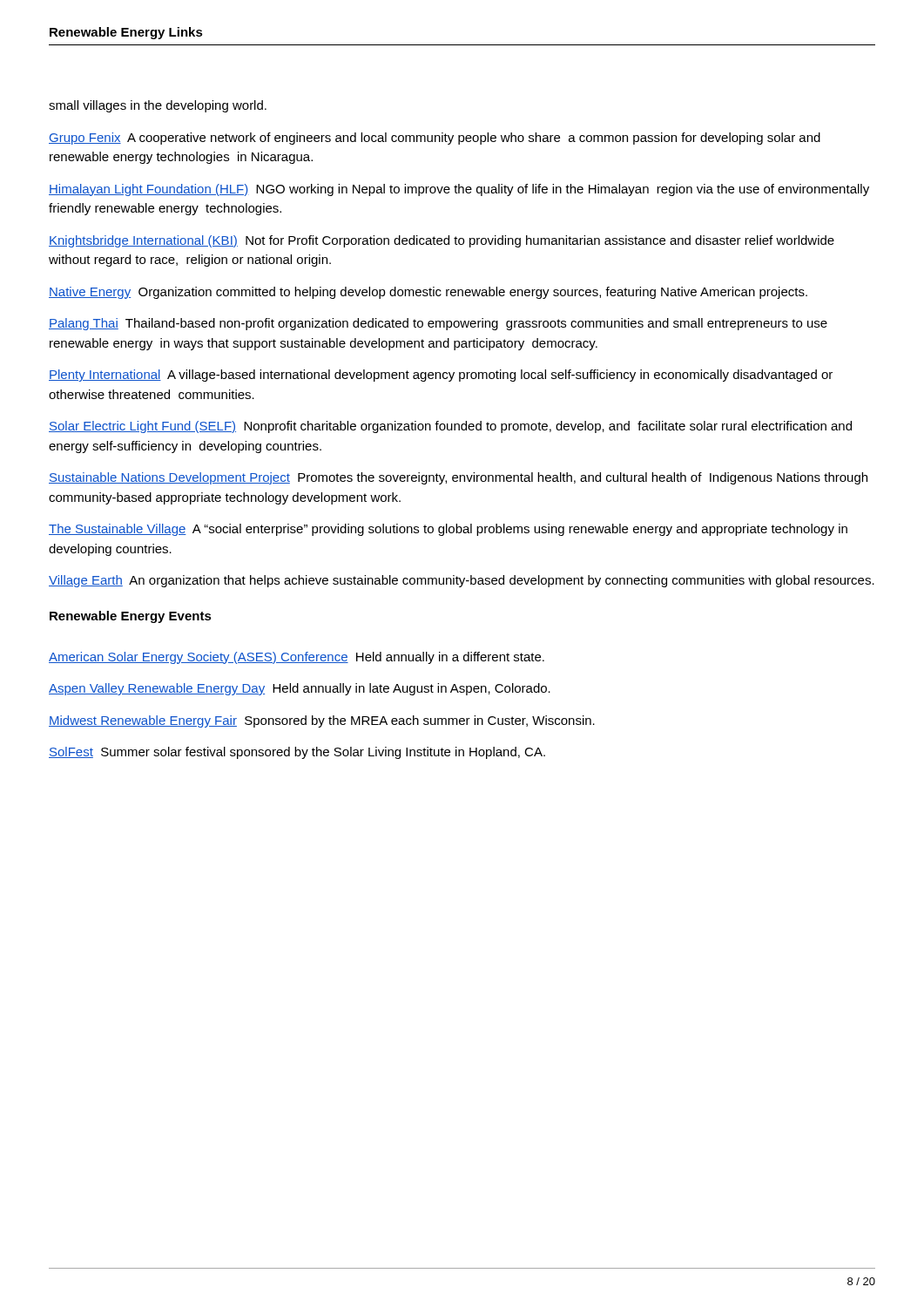Where is the passage that starts "Himalayan Light Foundation (HLF)"?

click(459, 198)
